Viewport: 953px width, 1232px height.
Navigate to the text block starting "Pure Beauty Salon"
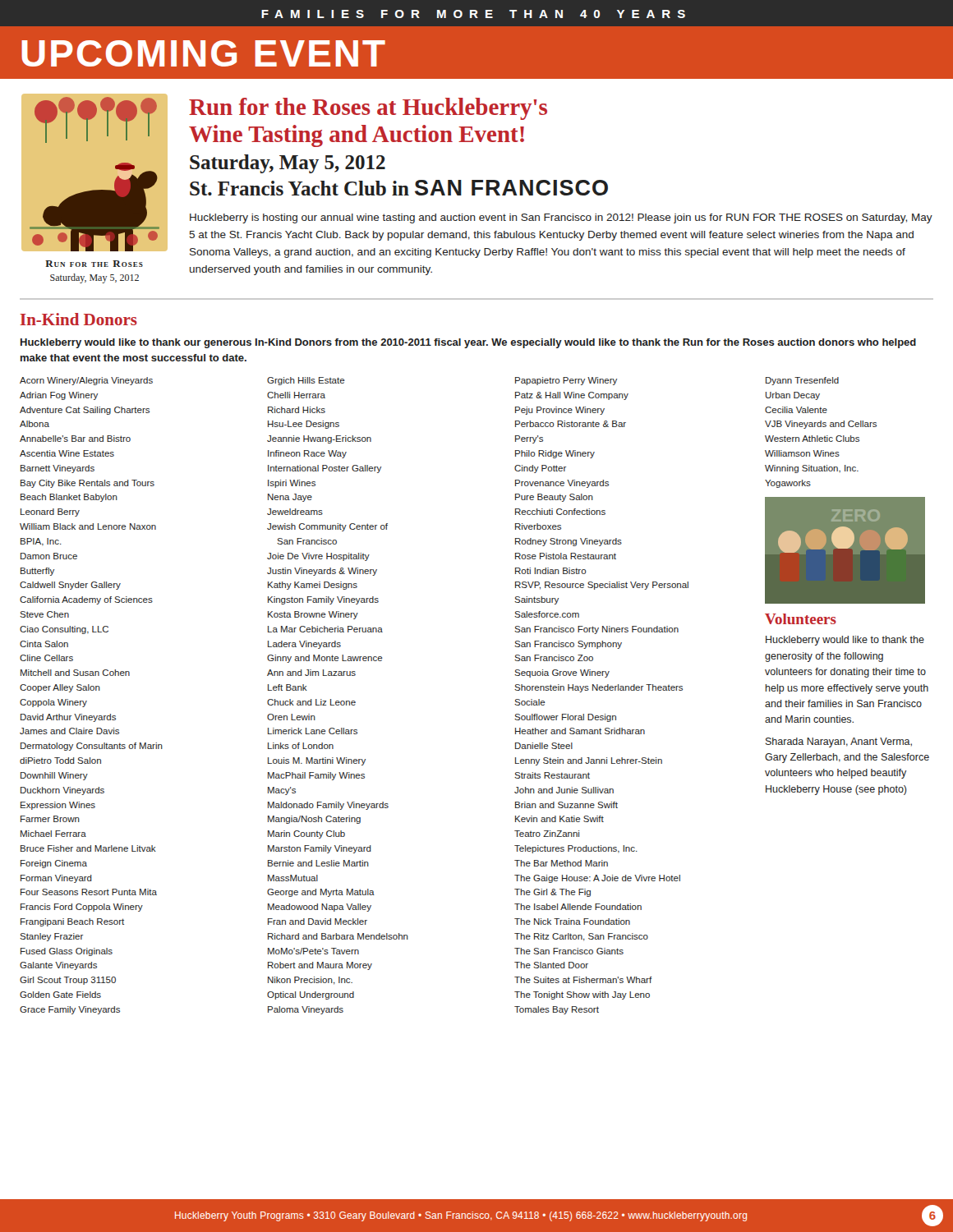point(554,497)
